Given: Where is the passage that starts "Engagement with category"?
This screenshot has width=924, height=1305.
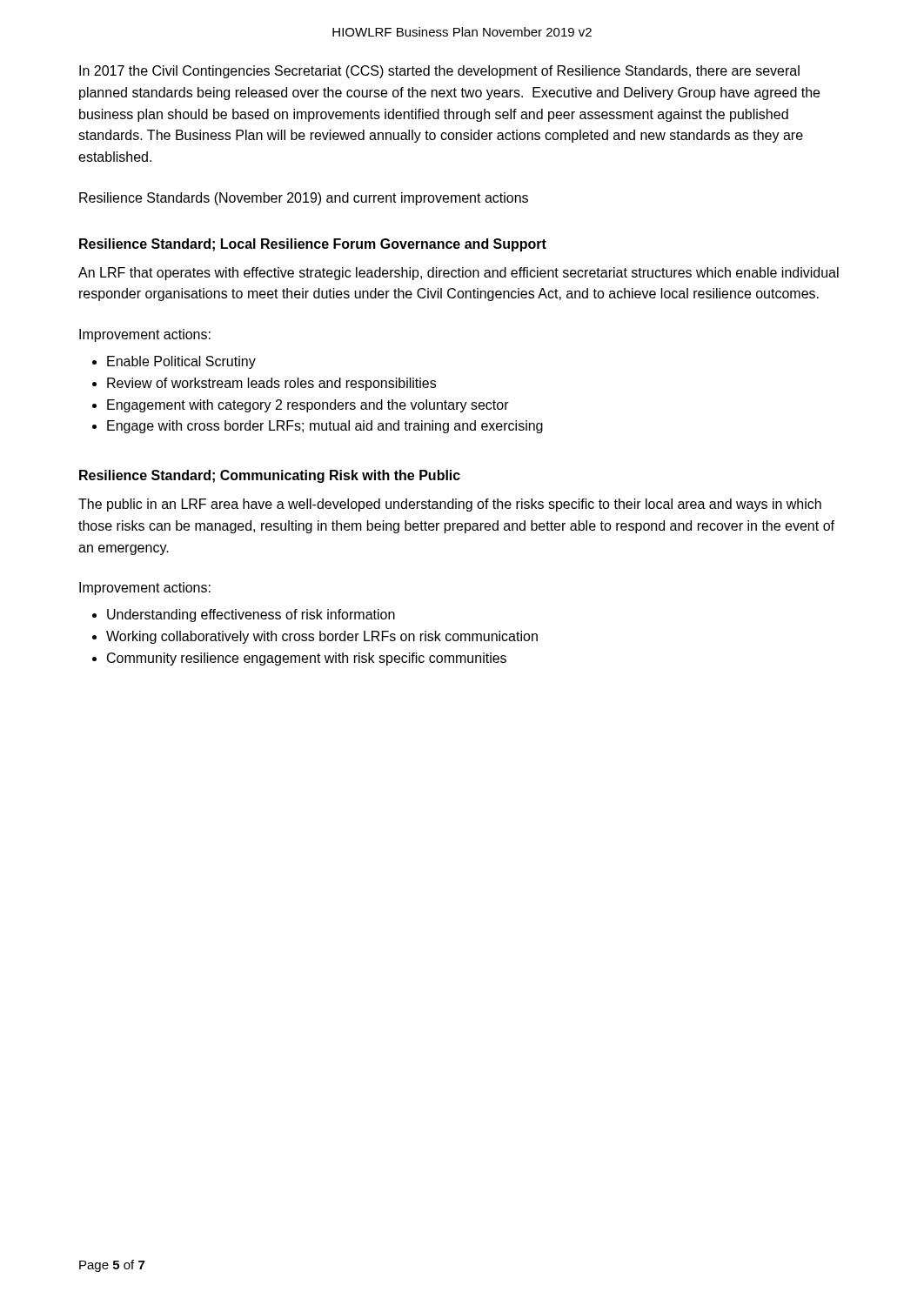Looking at the screenshot, I should point(462,405).
